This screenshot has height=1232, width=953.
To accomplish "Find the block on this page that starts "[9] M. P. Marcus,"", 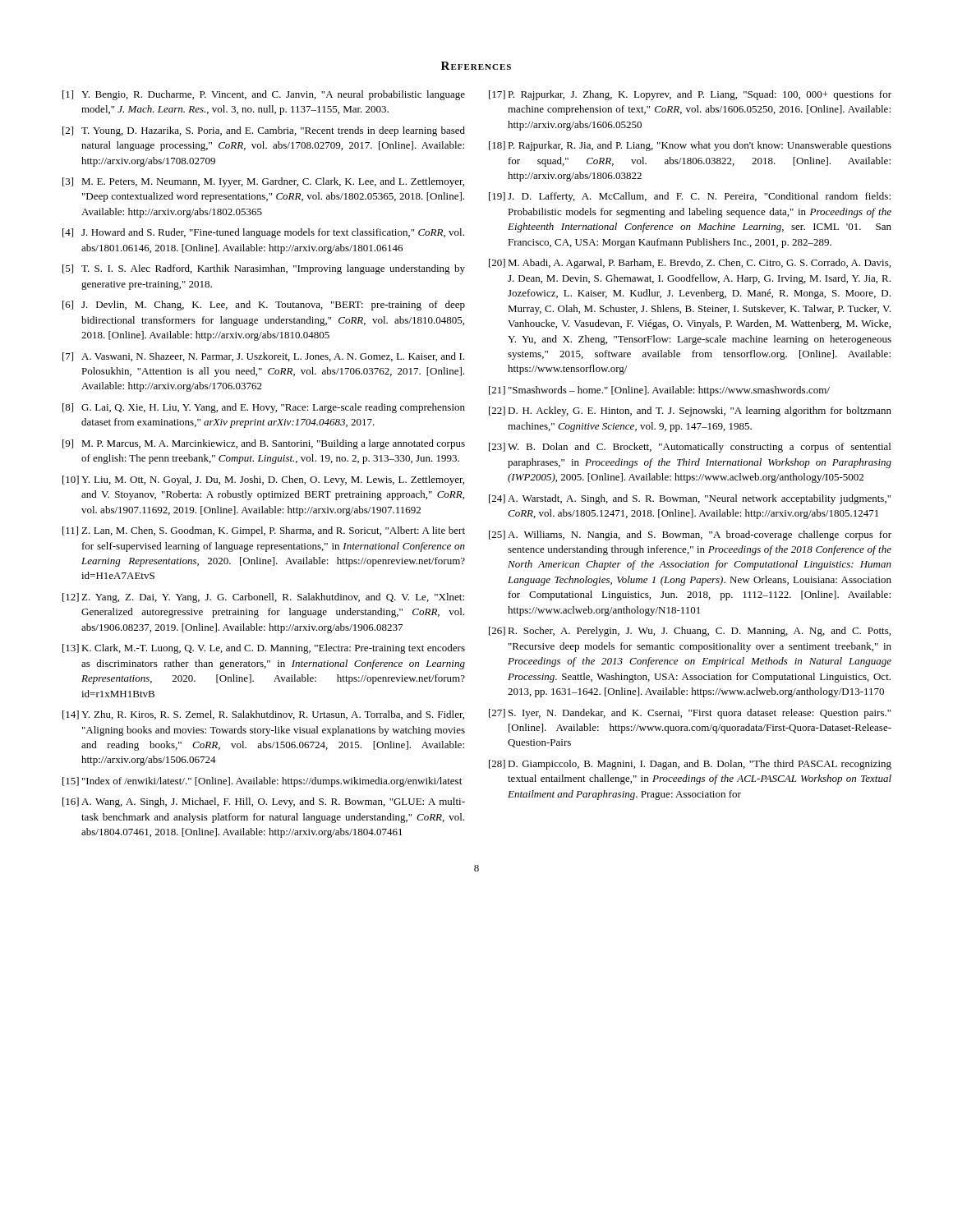I will click(x=263, y=451).
